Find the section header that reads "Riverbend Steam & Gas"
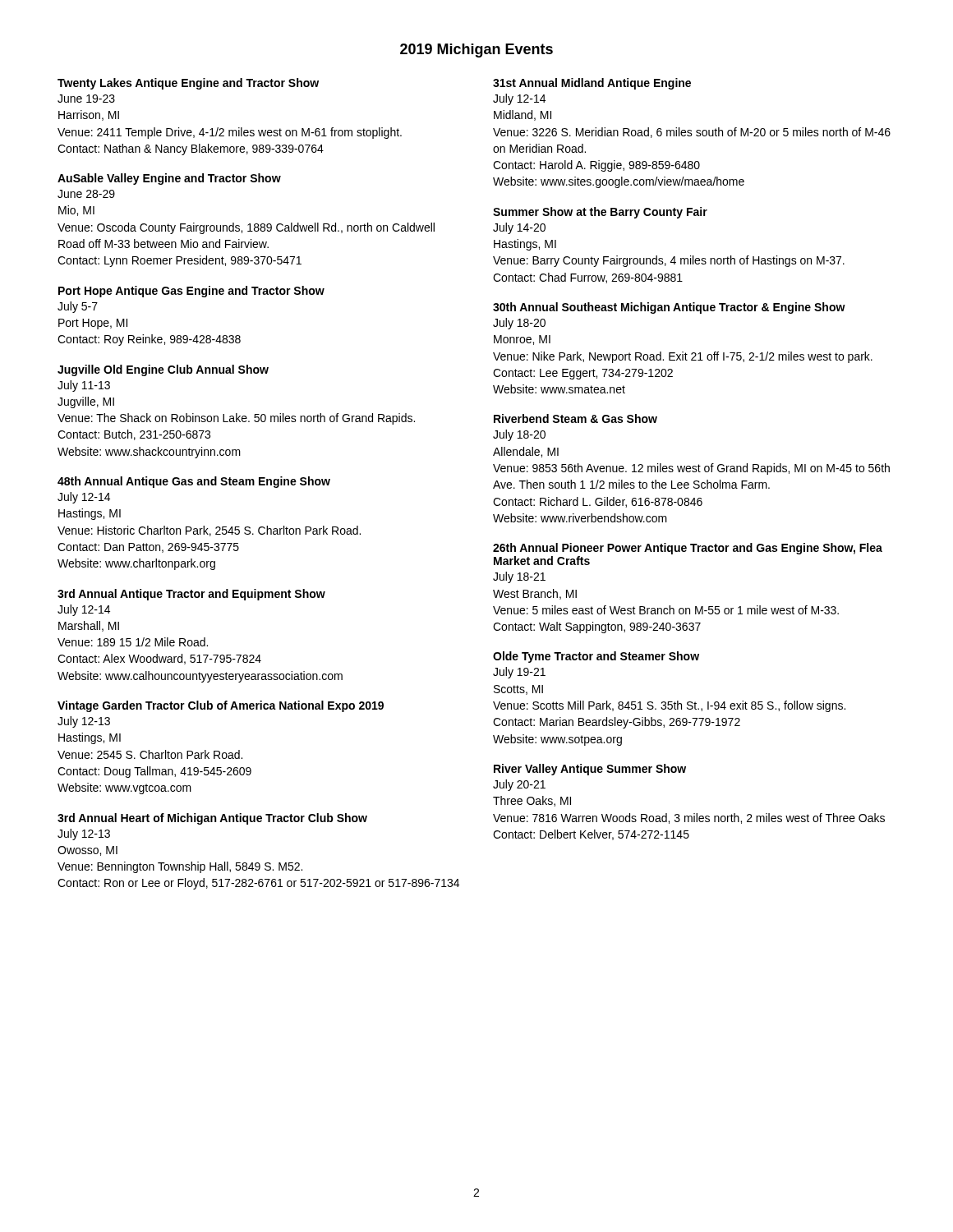Viewport: 953px width, 1232px height. [x=694, y=470]
